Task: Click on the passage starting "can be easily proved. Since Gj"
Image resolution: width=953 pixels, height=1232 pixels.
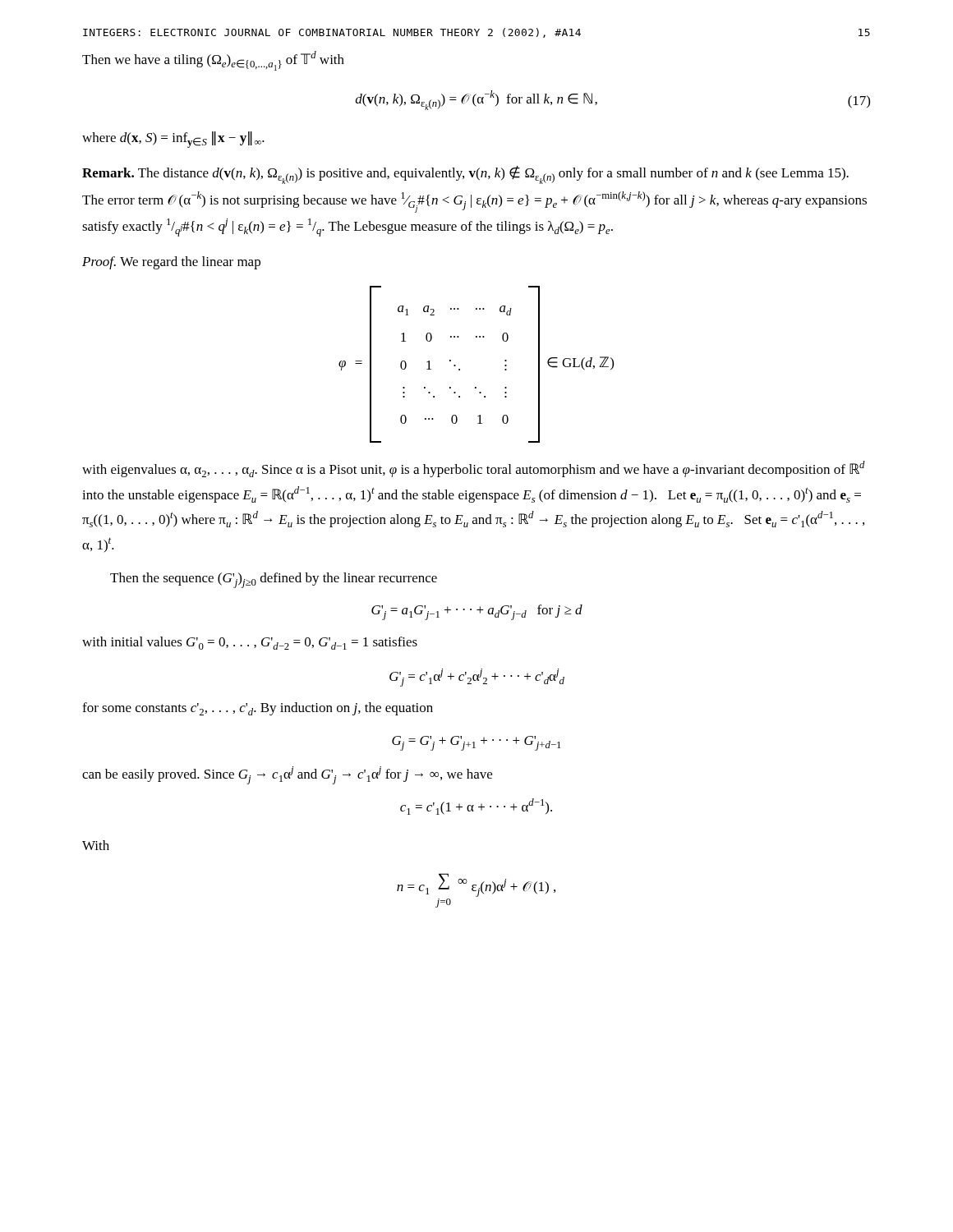Action: pyautogui.click(x=287, y=774)
